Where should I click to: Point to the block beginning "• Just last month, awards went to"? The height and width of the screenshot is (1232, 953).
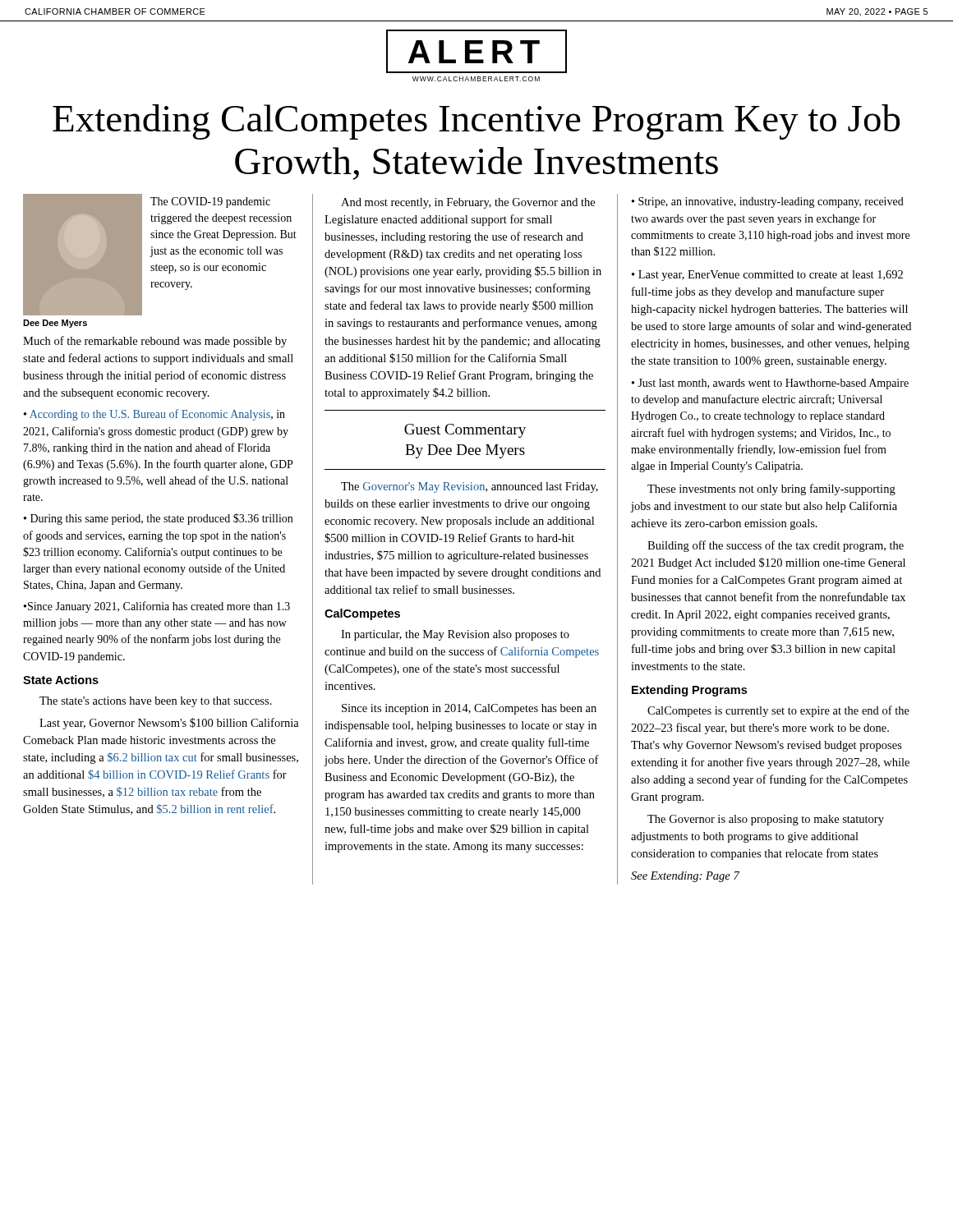(770, 425)
